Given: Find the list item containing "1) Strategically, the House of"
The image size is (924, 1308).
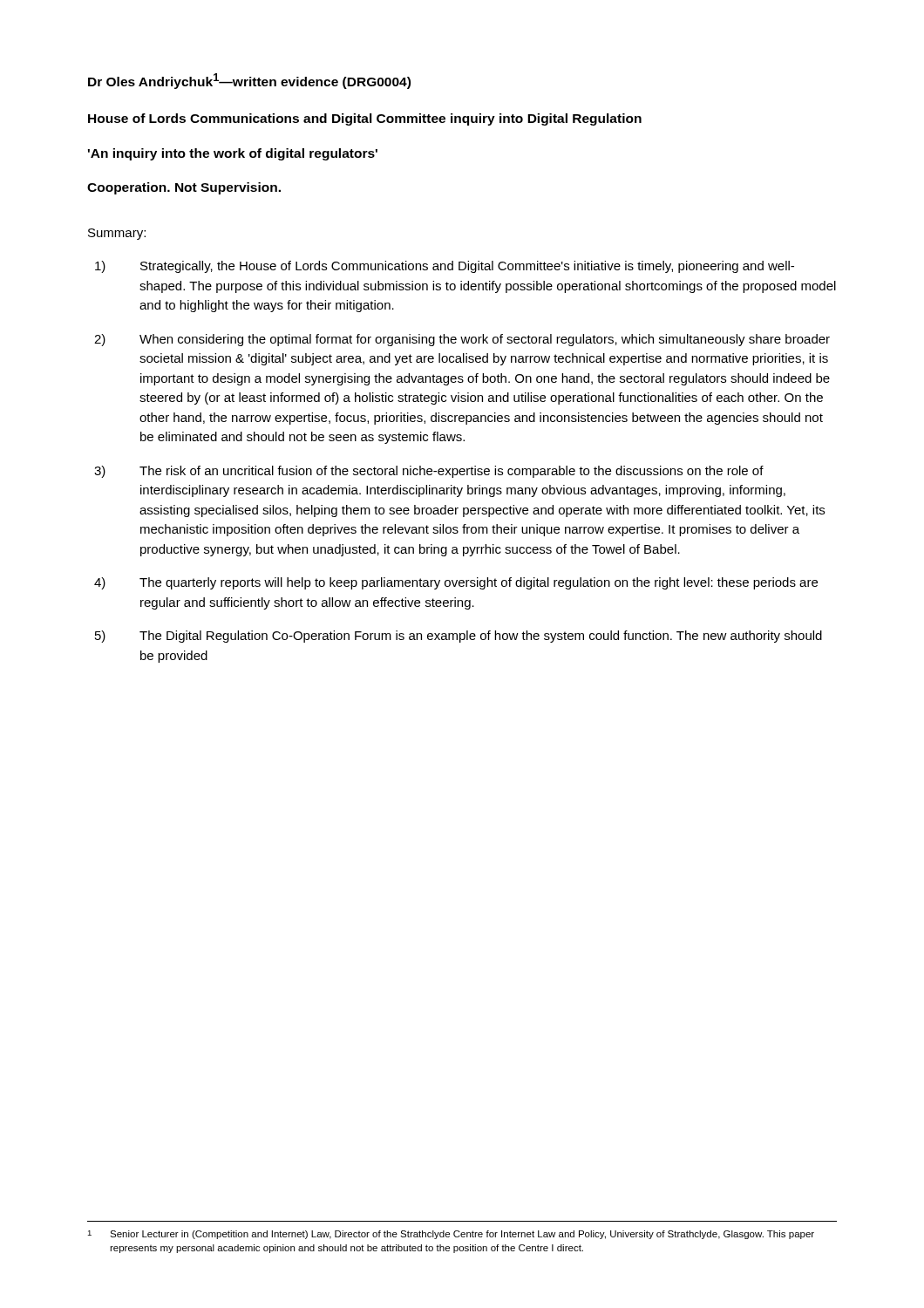Looking at the screenshot, I should click(462, 286).
